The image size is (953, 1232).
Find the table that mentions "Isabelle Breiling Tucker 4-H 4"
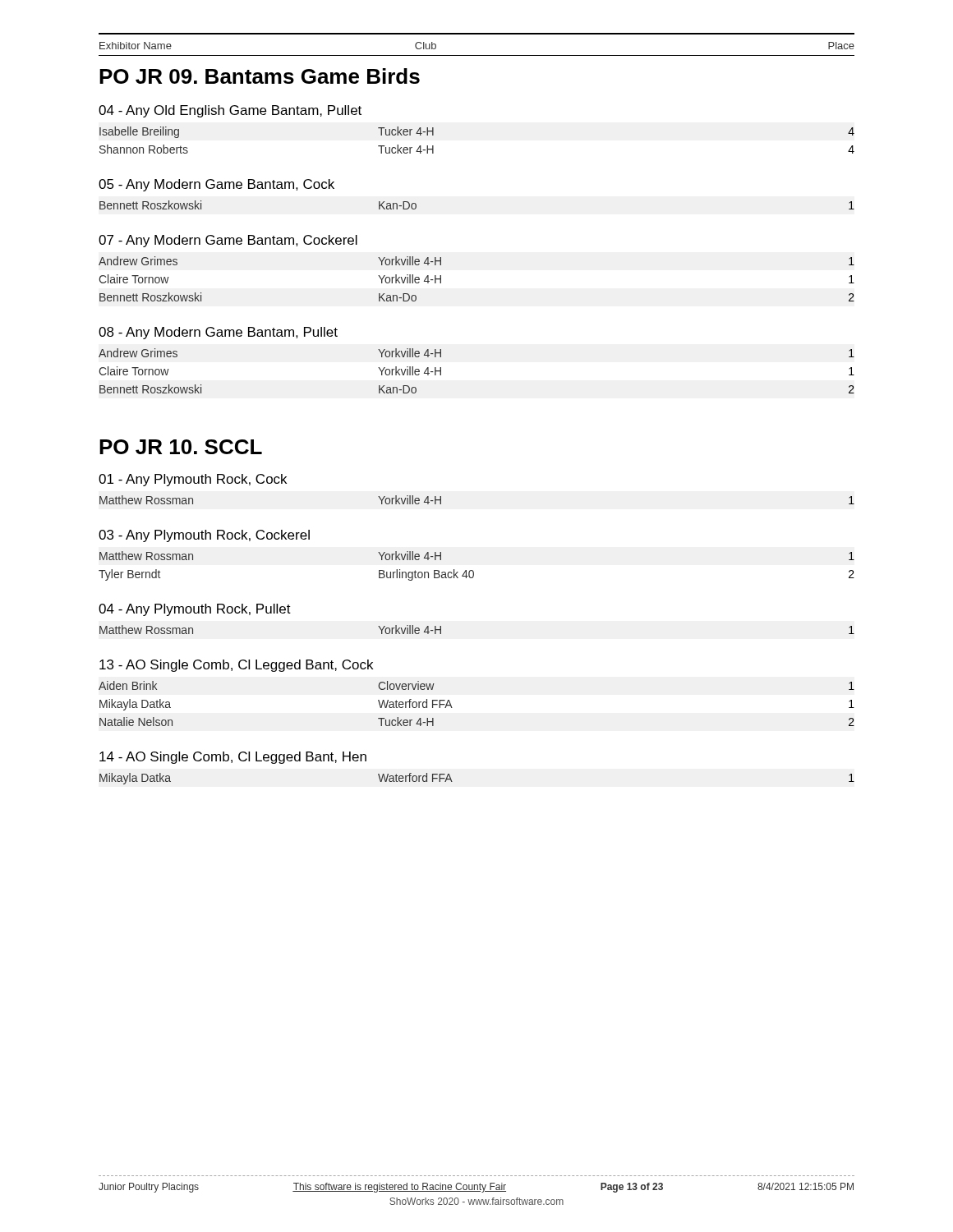point(476,140)
